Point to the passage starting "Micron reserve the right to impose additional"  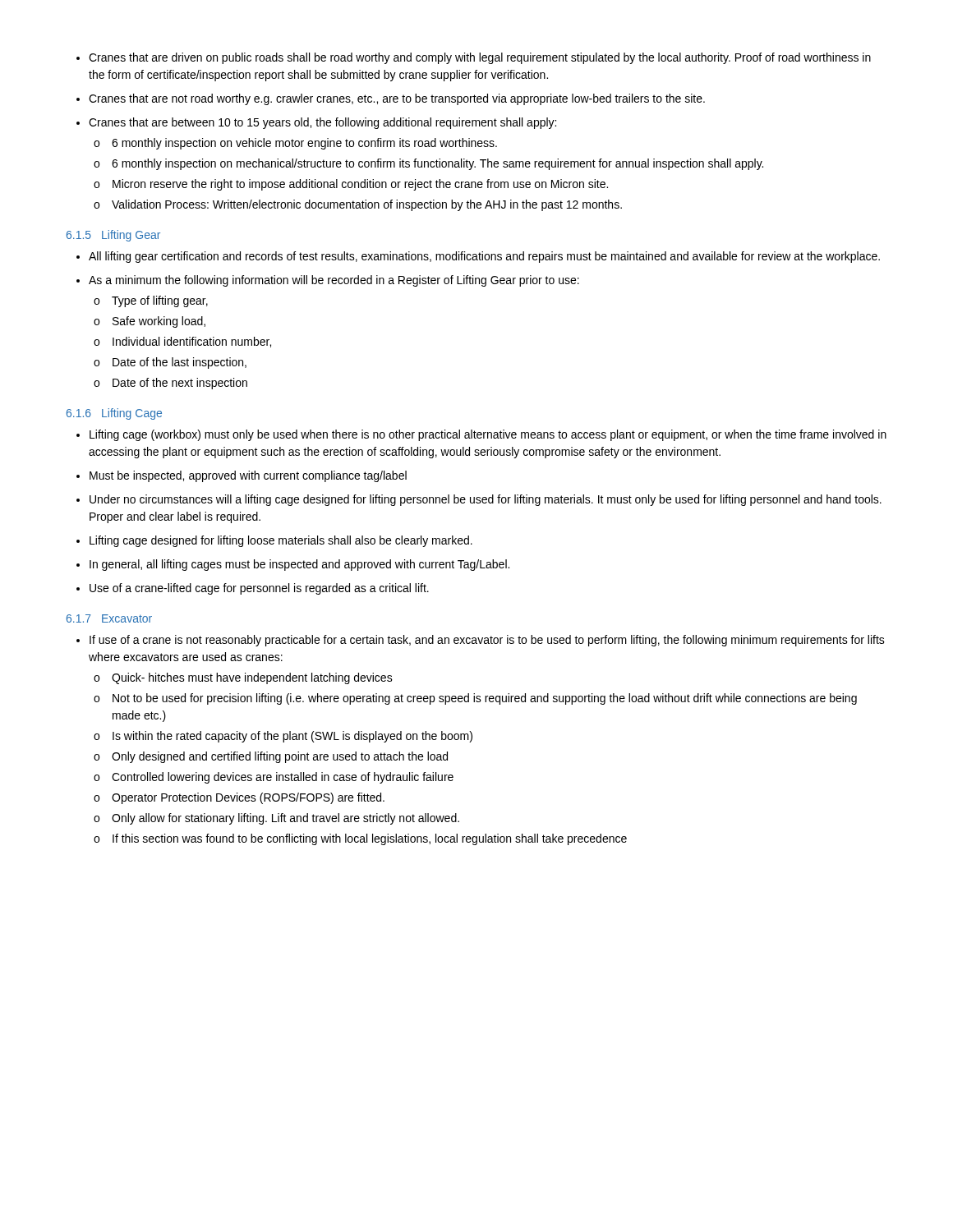[x=360, y=184]
